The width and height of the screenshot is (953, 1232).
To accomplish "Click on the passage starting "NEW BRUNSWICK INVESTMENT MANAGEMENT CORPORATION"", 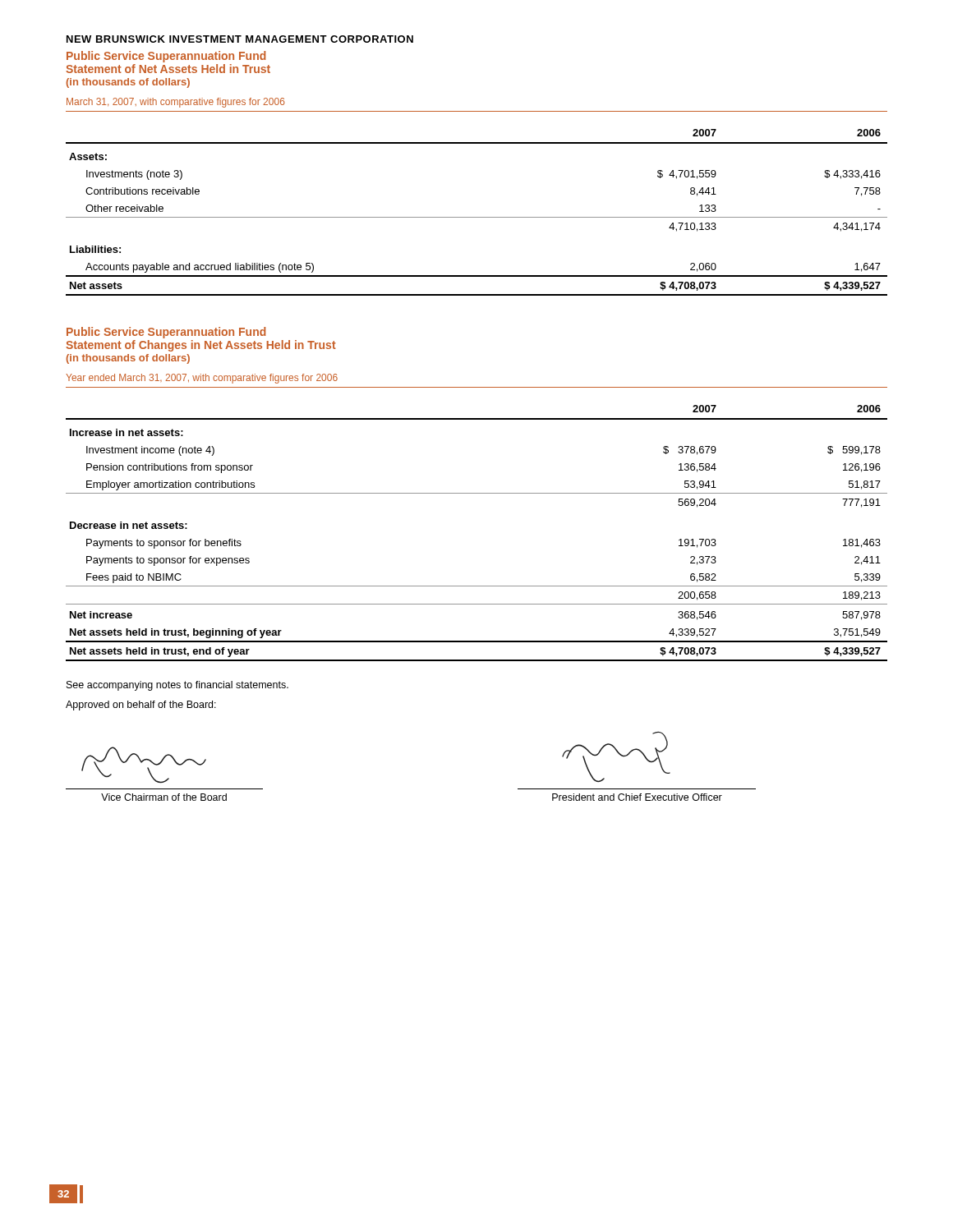I will [x=240, y=39].
